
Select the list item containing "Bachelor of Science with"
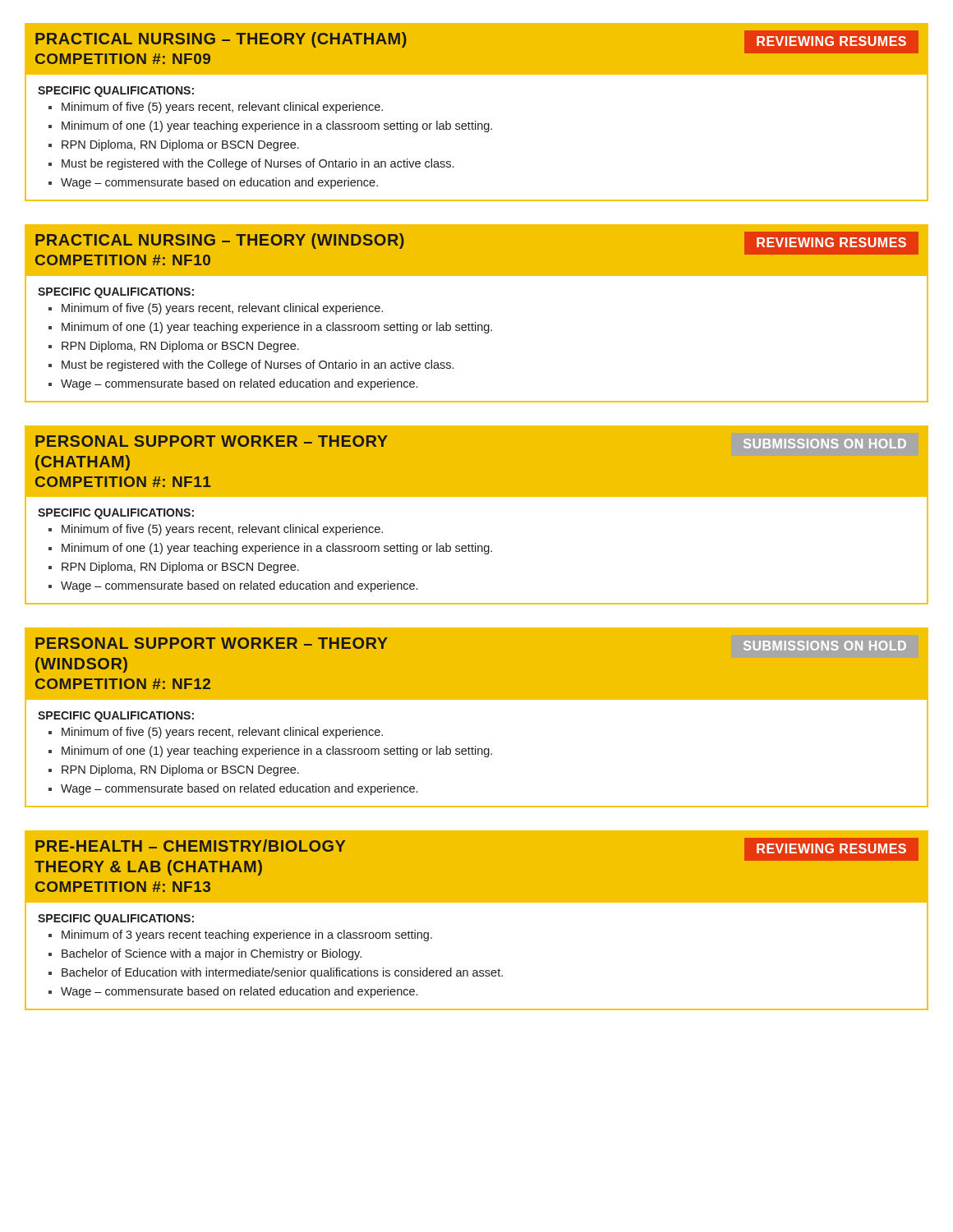[x=212, y=954]
